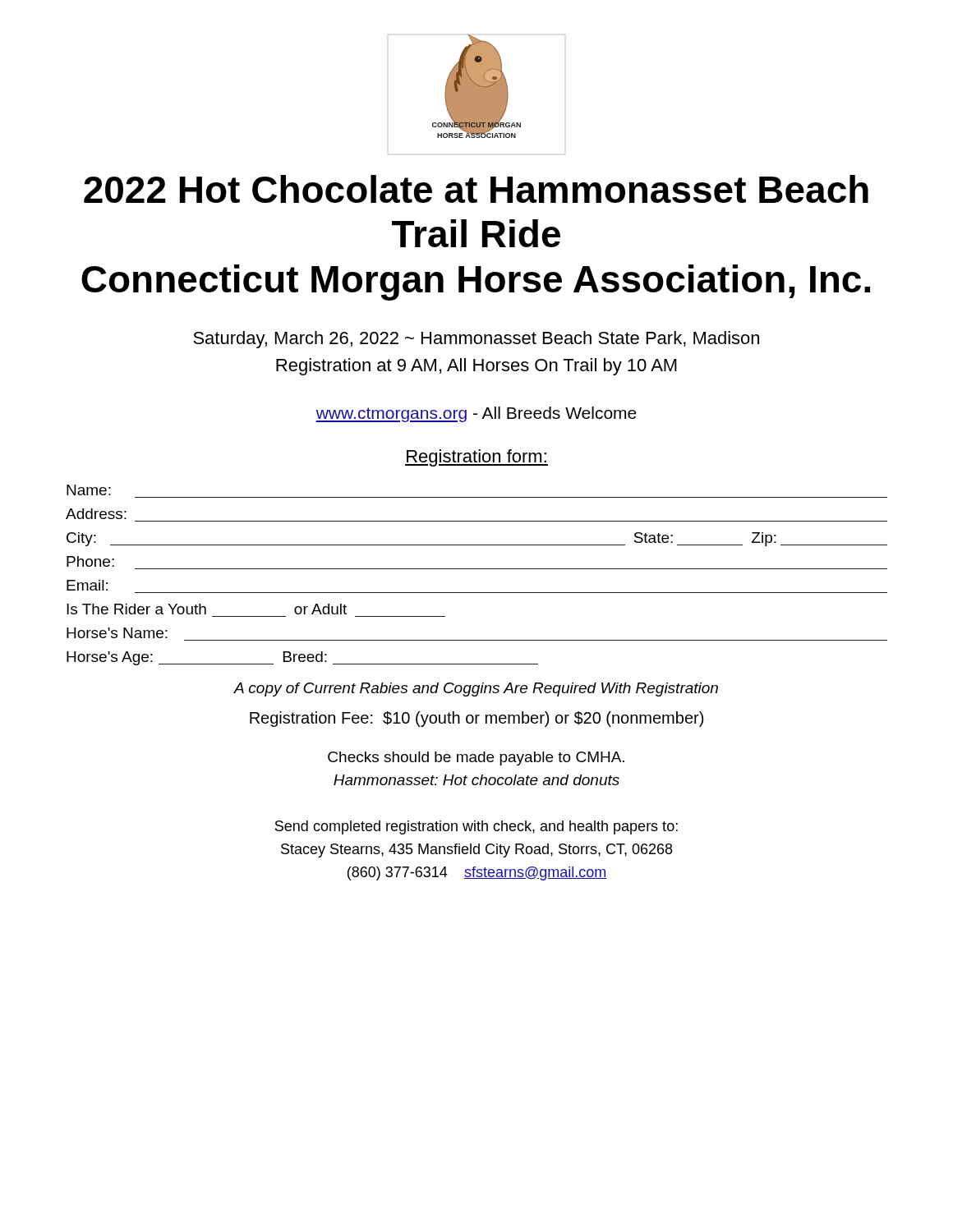Click on the text starting "City: State: Zip:"
Image resolution: width=953 pixels, height=1232 pixels.
pyautogui.click(x=476, y=537)
